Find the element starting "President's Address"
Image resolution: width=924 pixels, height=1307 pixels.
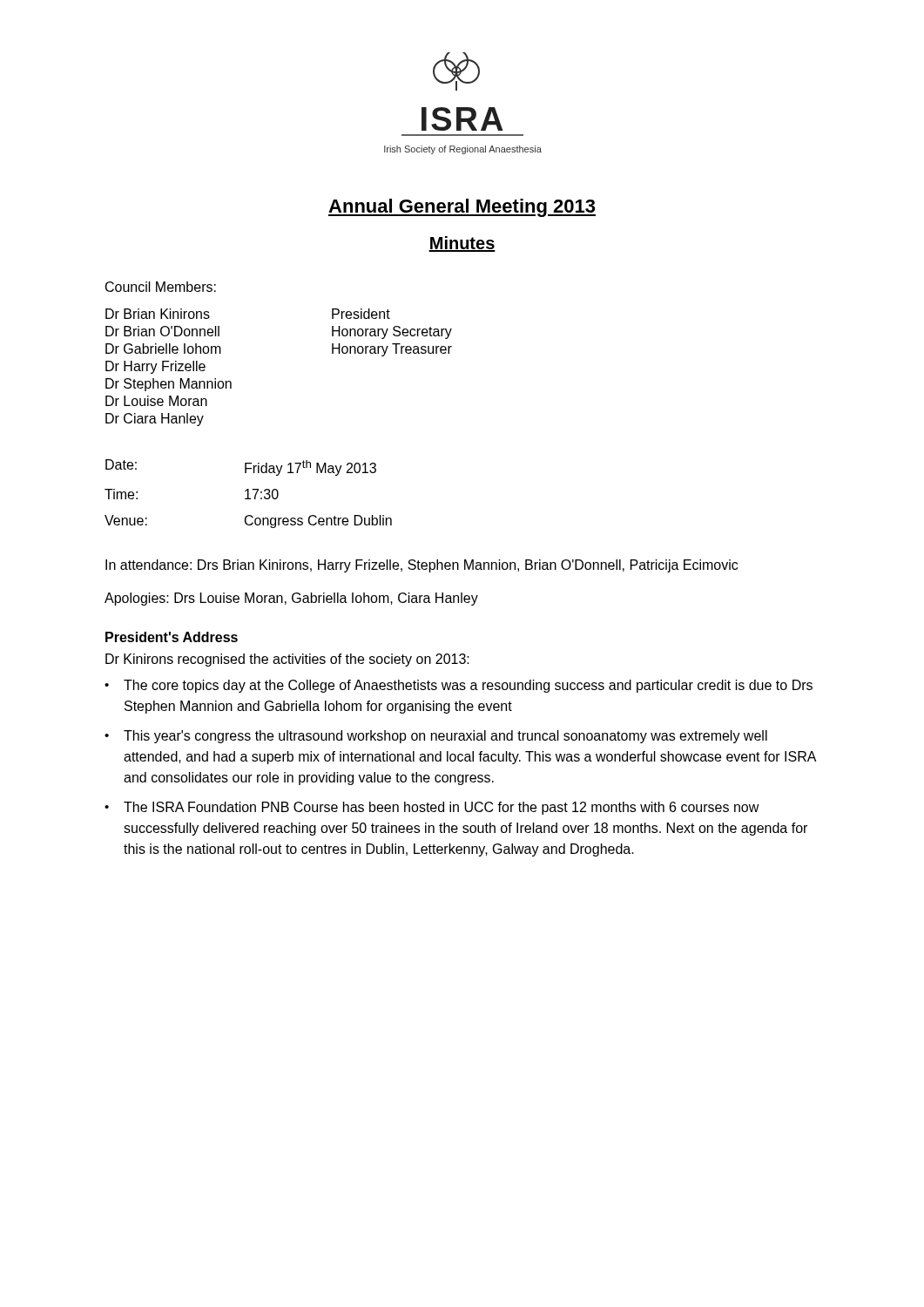(x=171, y=638)
